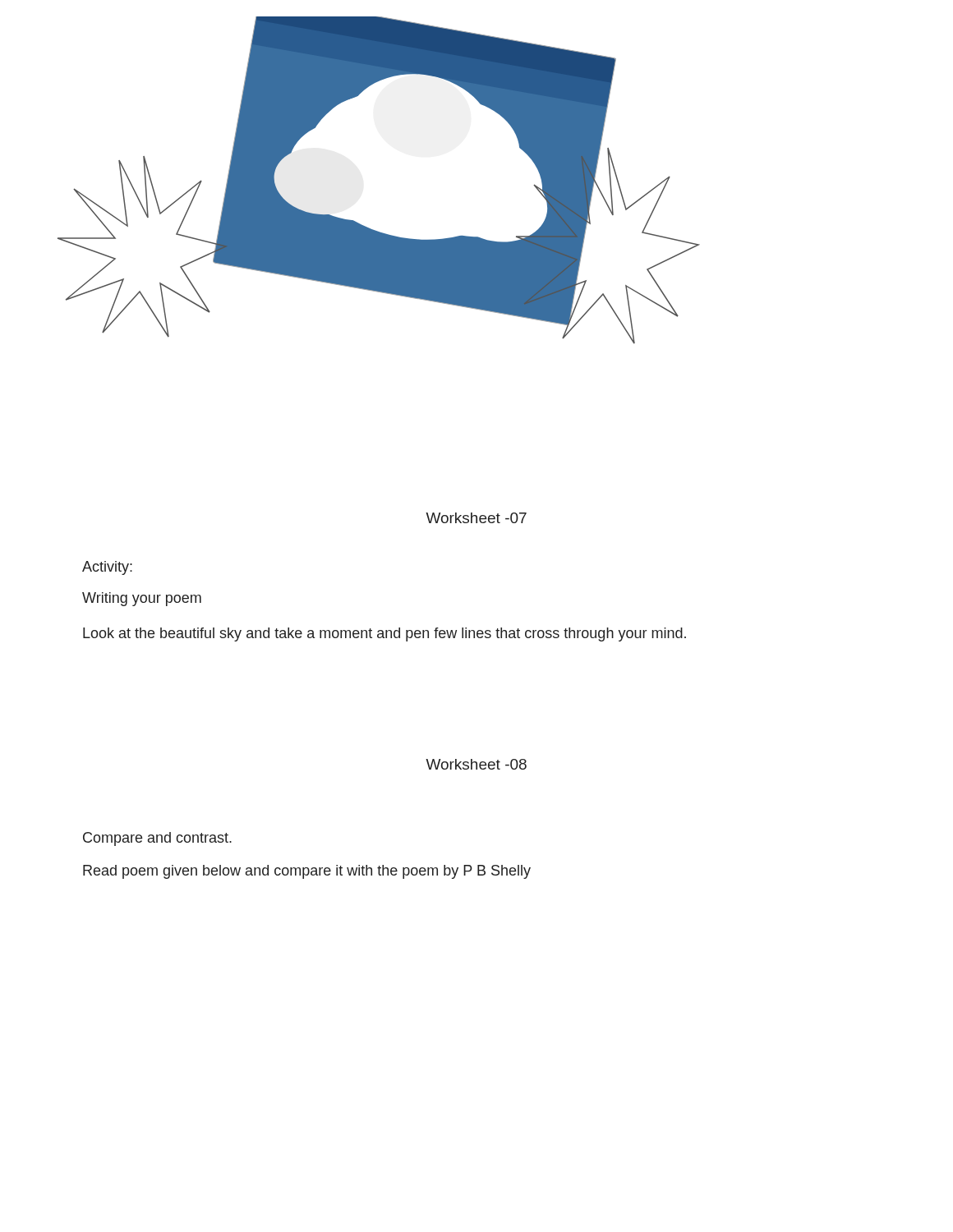Navigate to the region starting "Worksheet -08"
This screenshot has height=1232, width=953.
[476, 764]
